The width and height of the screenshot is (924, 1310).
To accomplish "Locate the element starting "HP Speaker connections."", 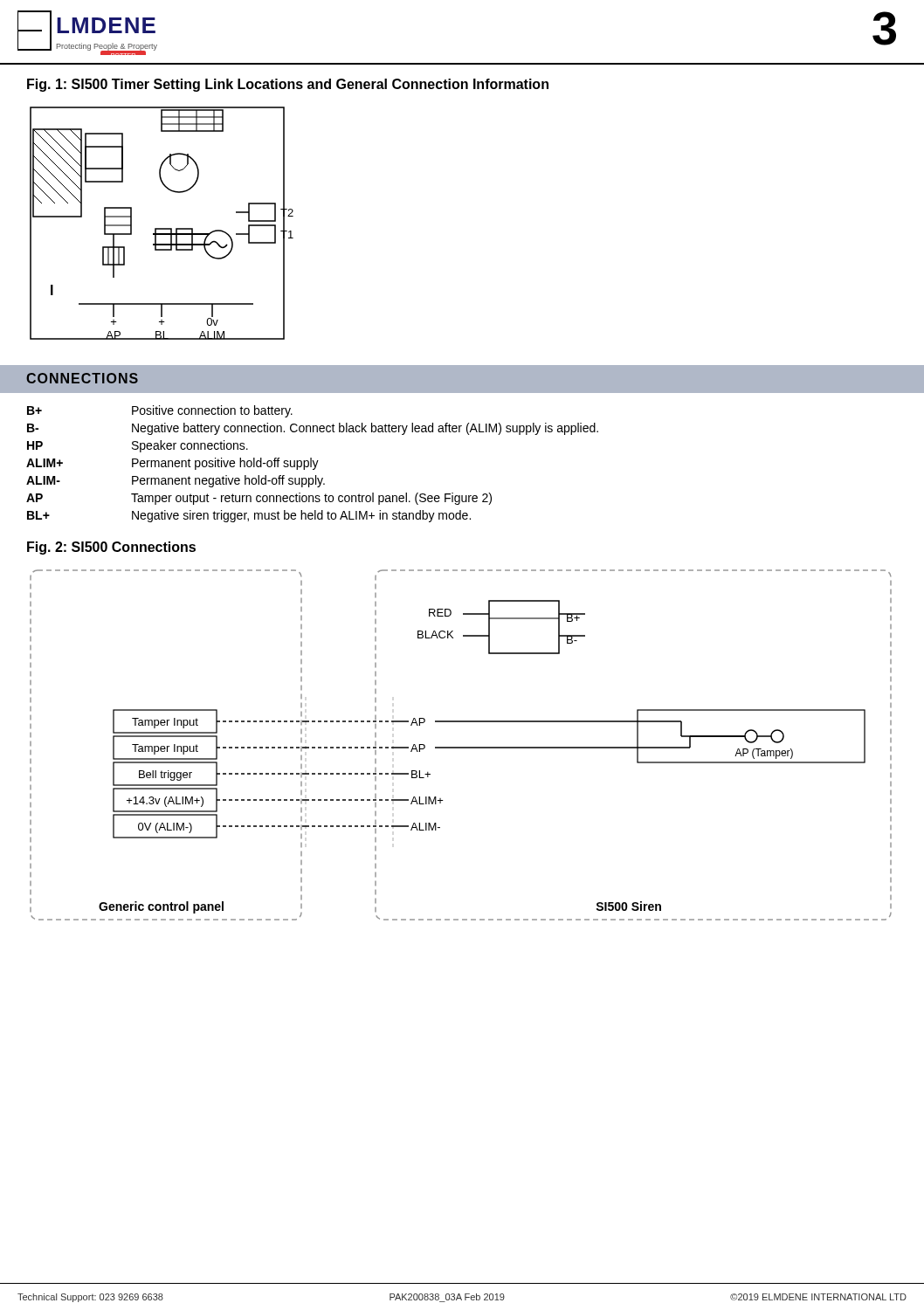I will pyautogui.click(x=137, y=446).
